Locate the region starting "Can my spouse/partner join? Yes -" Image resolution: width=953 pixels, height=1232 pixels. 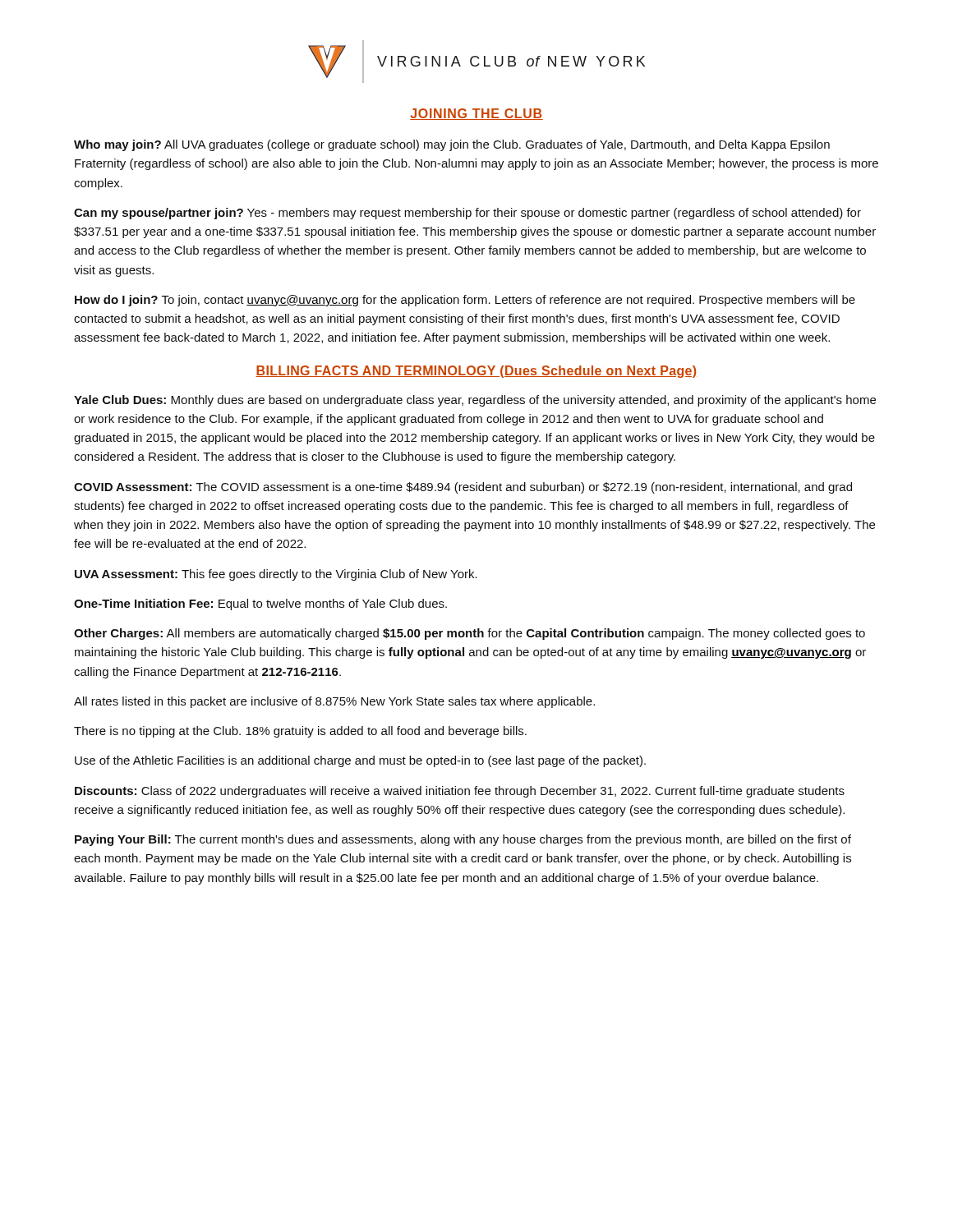point(475,241)
